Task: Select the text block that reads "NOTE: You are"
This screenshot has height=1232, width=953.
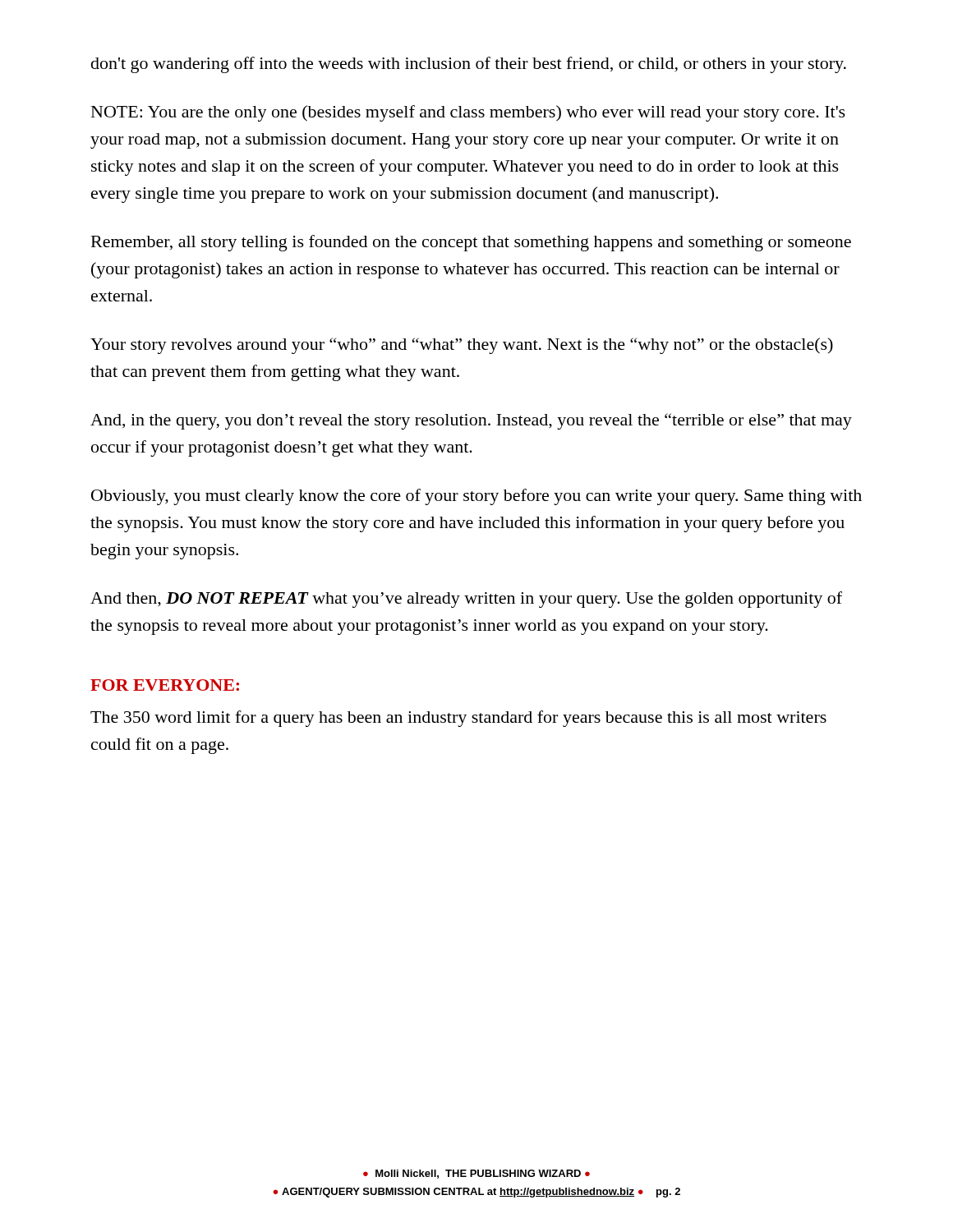Action: click(x=468, y=152)
